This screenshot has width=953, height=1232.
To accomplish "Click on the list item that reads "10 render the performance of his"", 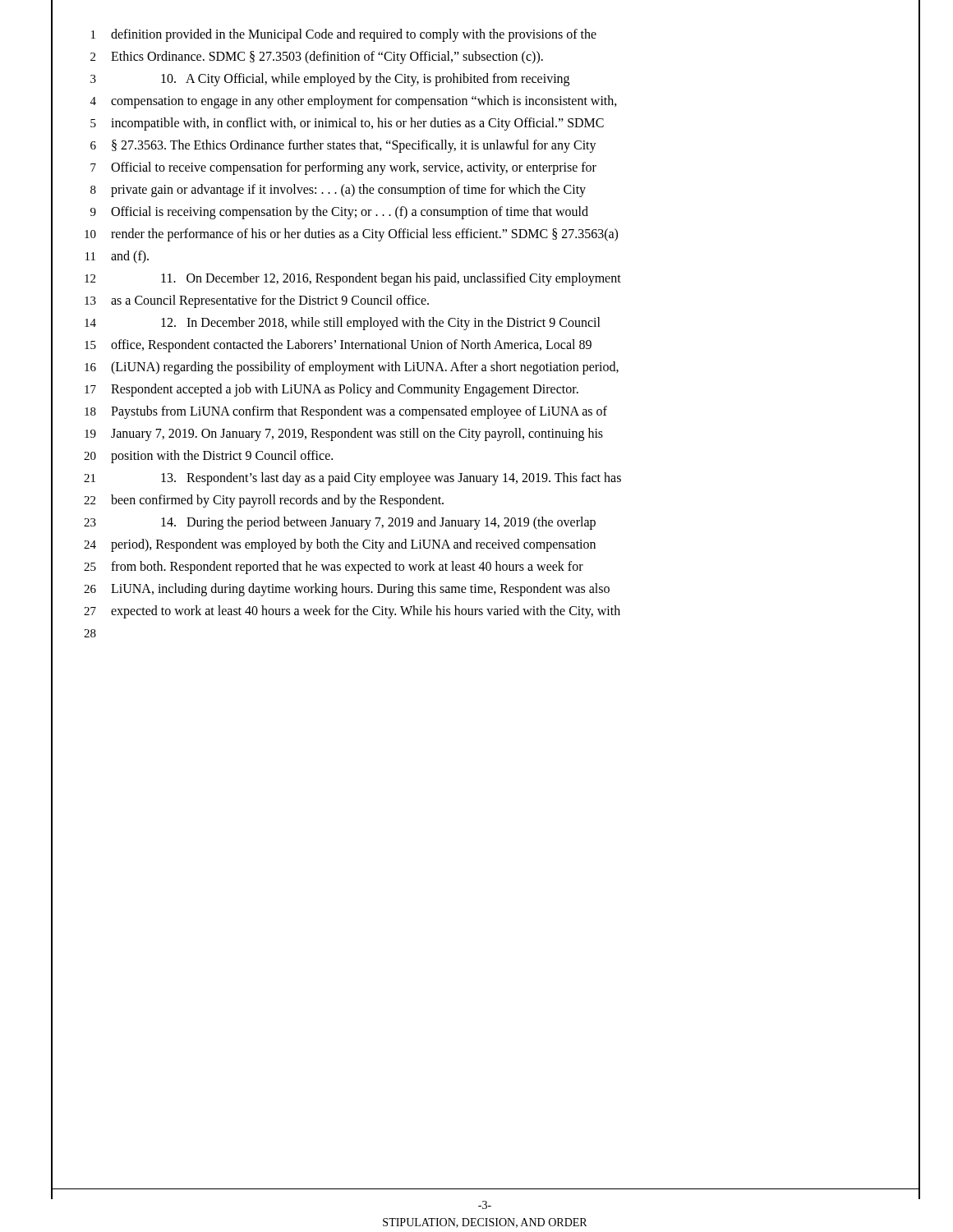I will pos(485,234).
